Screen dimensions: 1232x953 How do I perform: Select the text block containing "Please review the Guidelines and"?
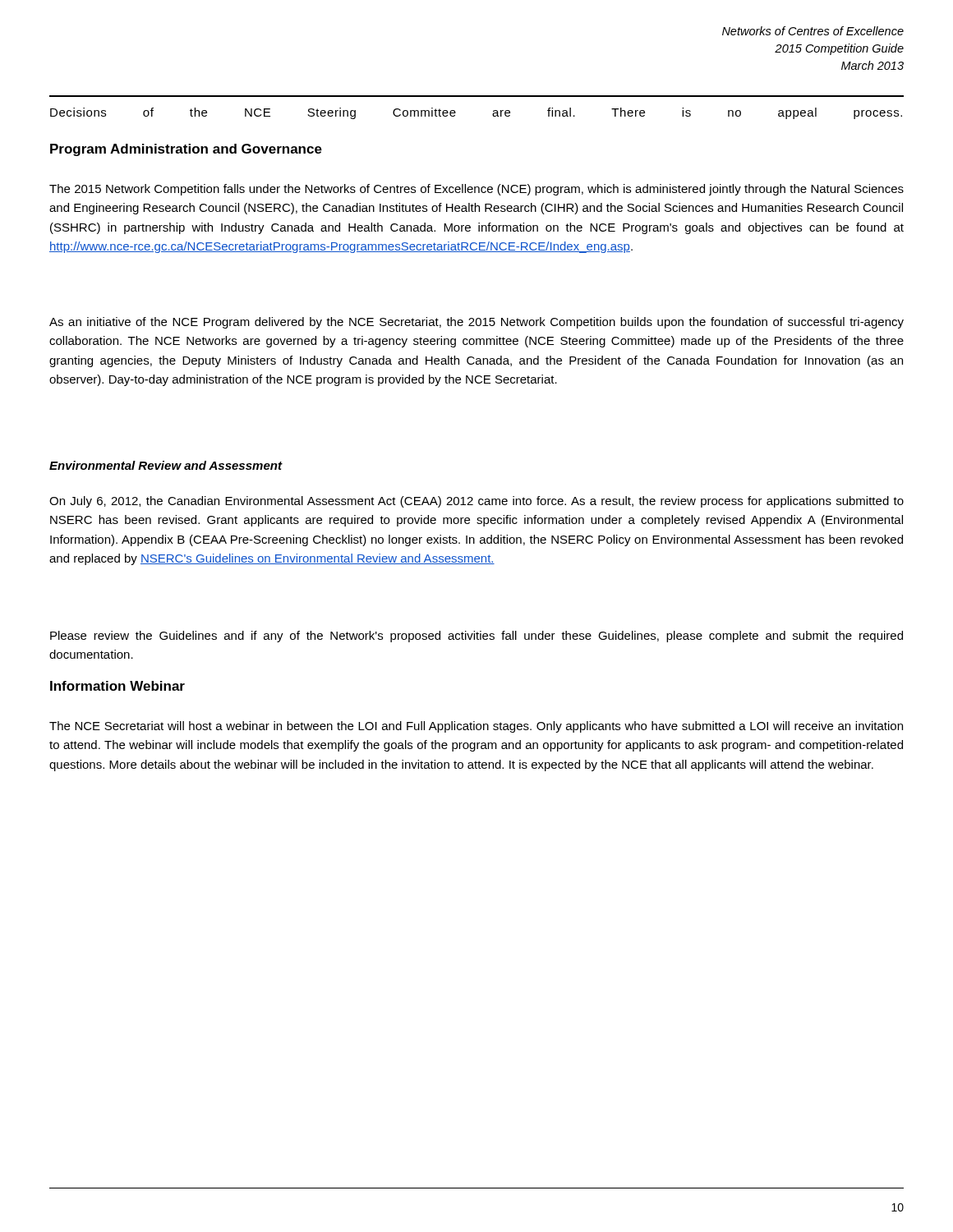click(x=476, y=645)
